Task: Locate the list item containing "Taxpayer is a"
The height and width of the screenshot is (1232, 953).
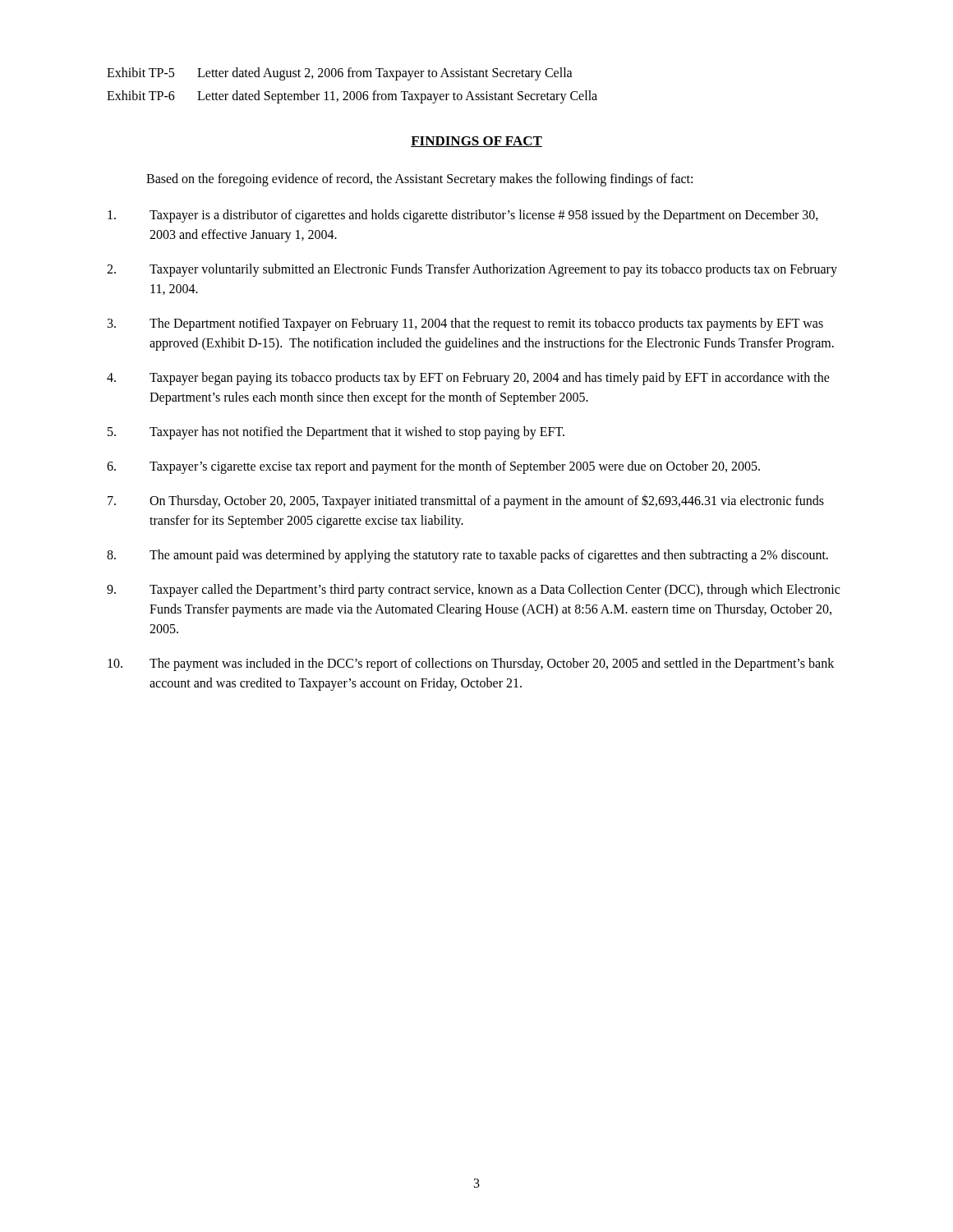Action: click(476, 225)
